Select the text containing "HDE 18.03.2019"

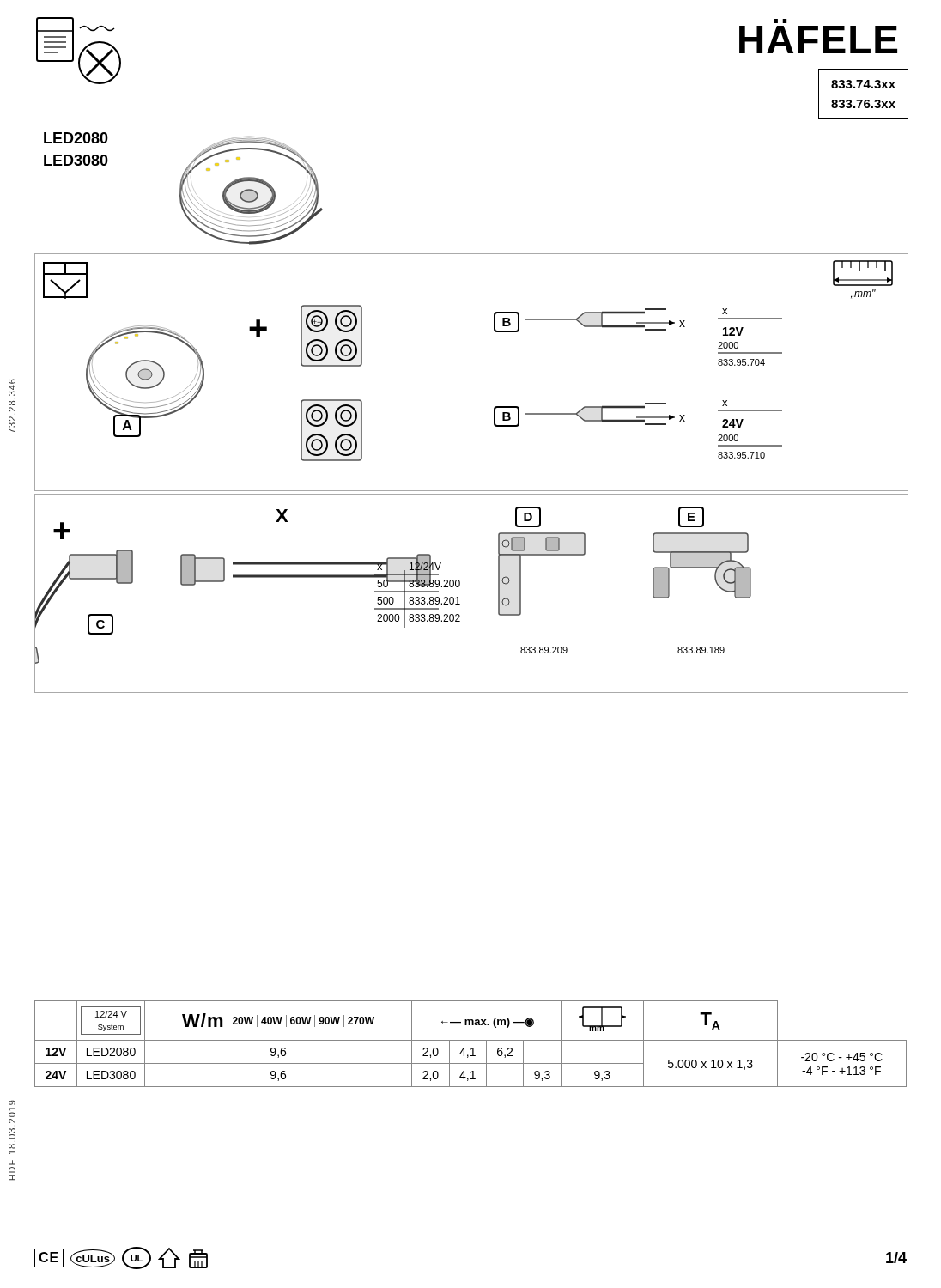[x=12, y=1140]
